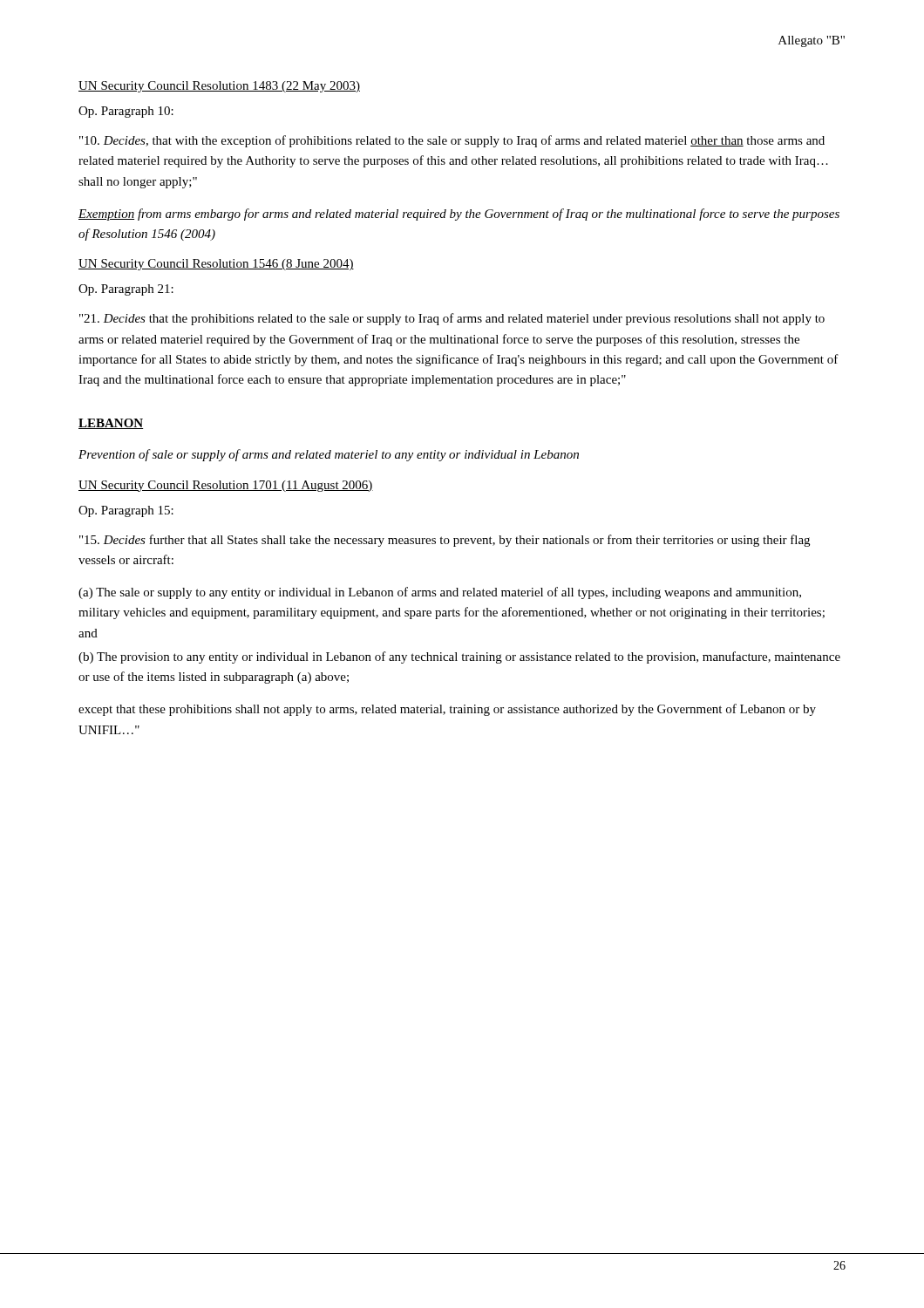Locate the element starting "Exemption from arms embargo"
924x1308 pixels.
(x=459, y=224)
